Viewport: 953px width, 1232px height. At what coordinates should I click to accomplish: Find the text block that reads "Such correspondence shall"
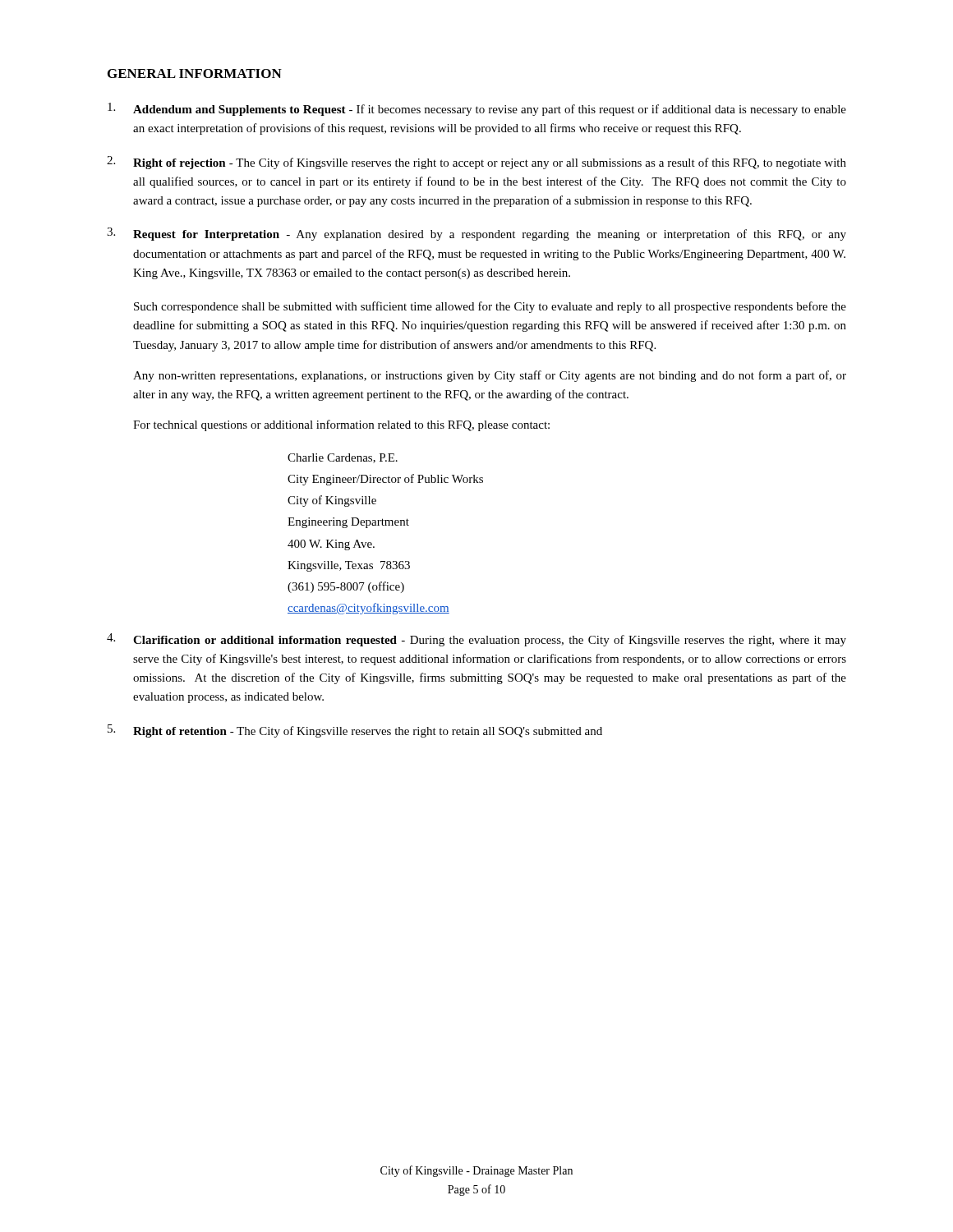click(x=490, y=325)
